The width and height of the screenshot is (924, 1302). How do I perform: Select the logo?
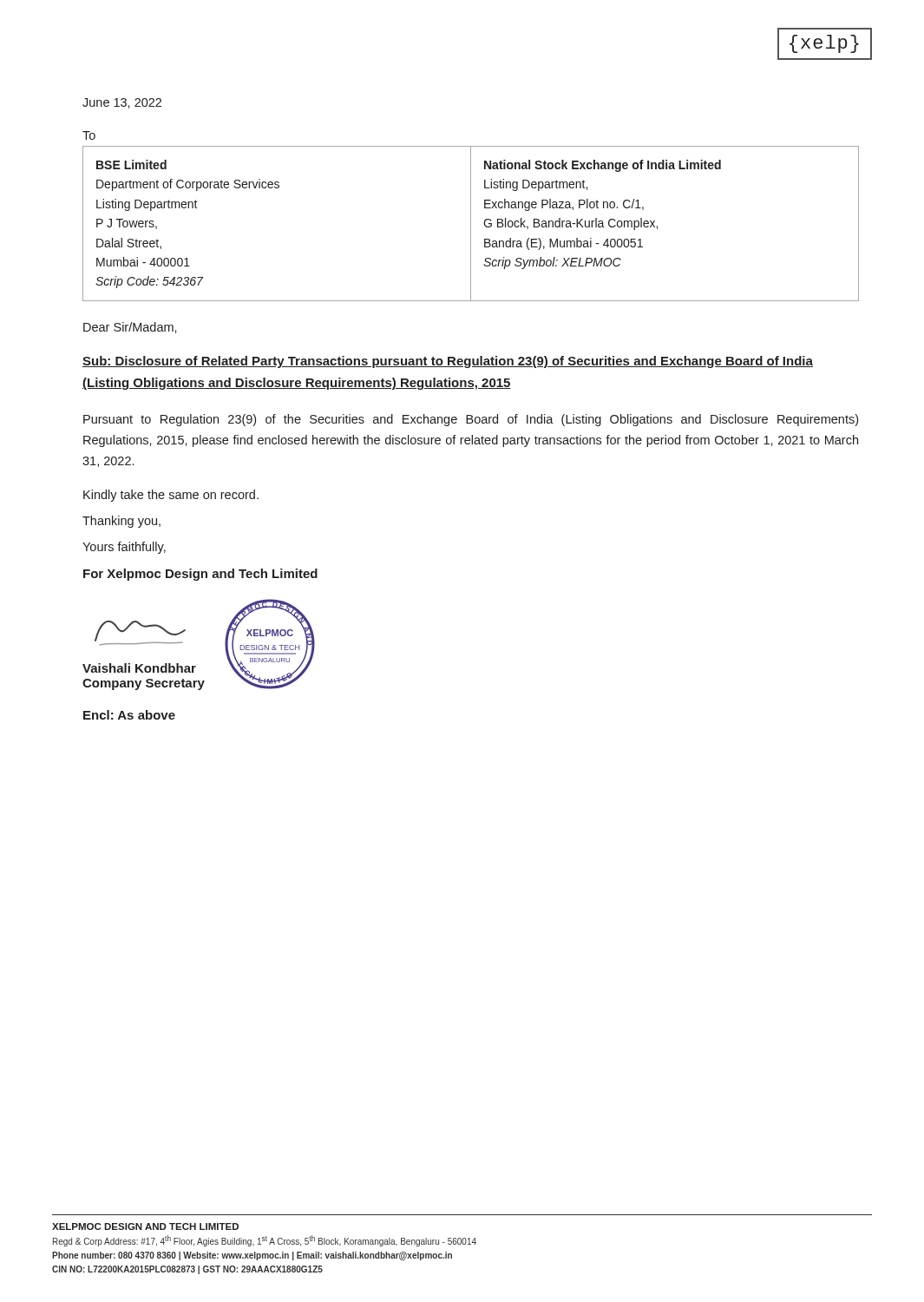(x=825, y=44)
